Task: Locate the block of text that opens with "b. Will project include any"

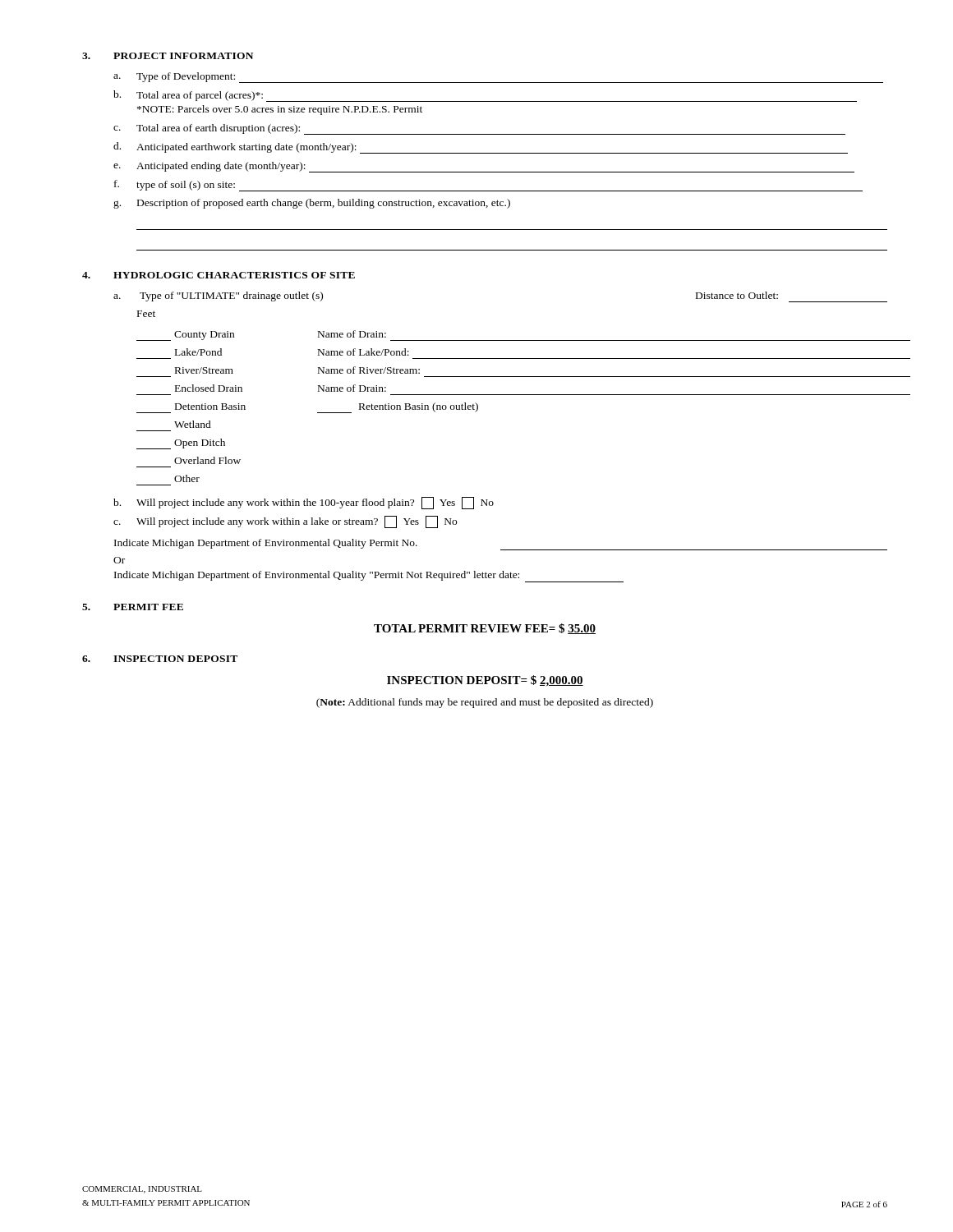Action: (x=304, y=503)
